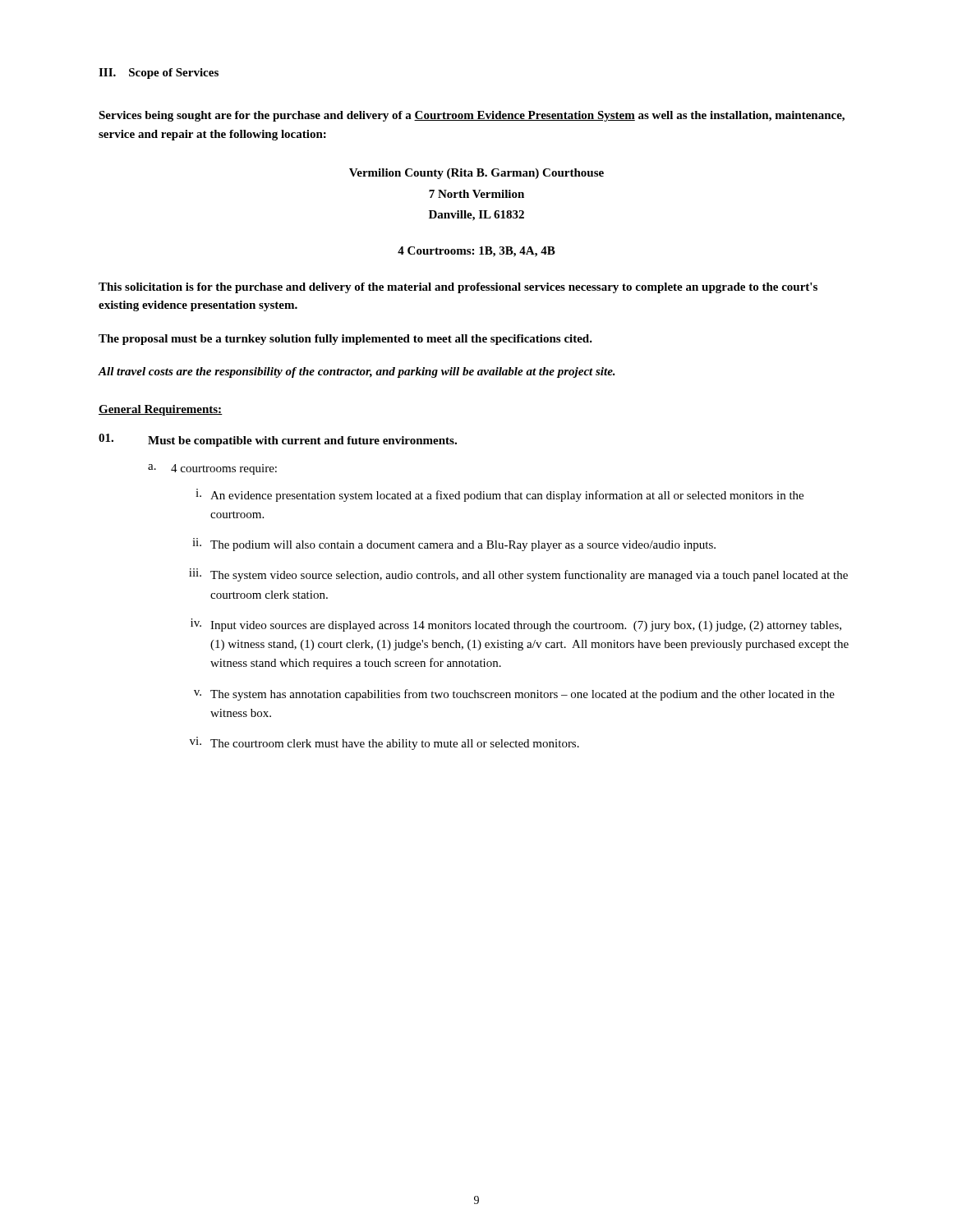Point to "a. 4 courtrooms require:"

click(x=213, y=468)
